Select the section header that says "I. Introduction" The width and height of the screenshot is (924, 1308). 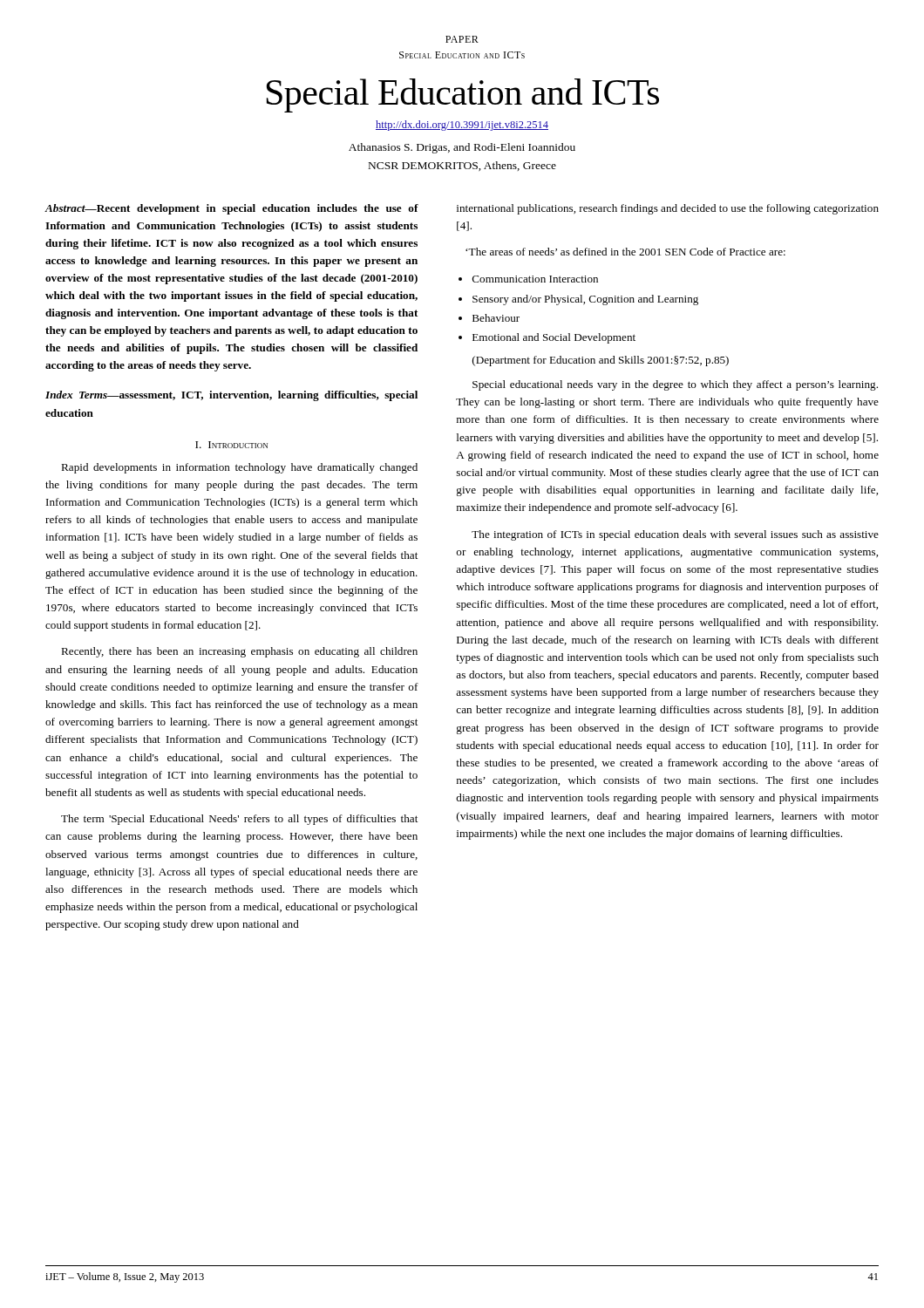tap(232, 444)
